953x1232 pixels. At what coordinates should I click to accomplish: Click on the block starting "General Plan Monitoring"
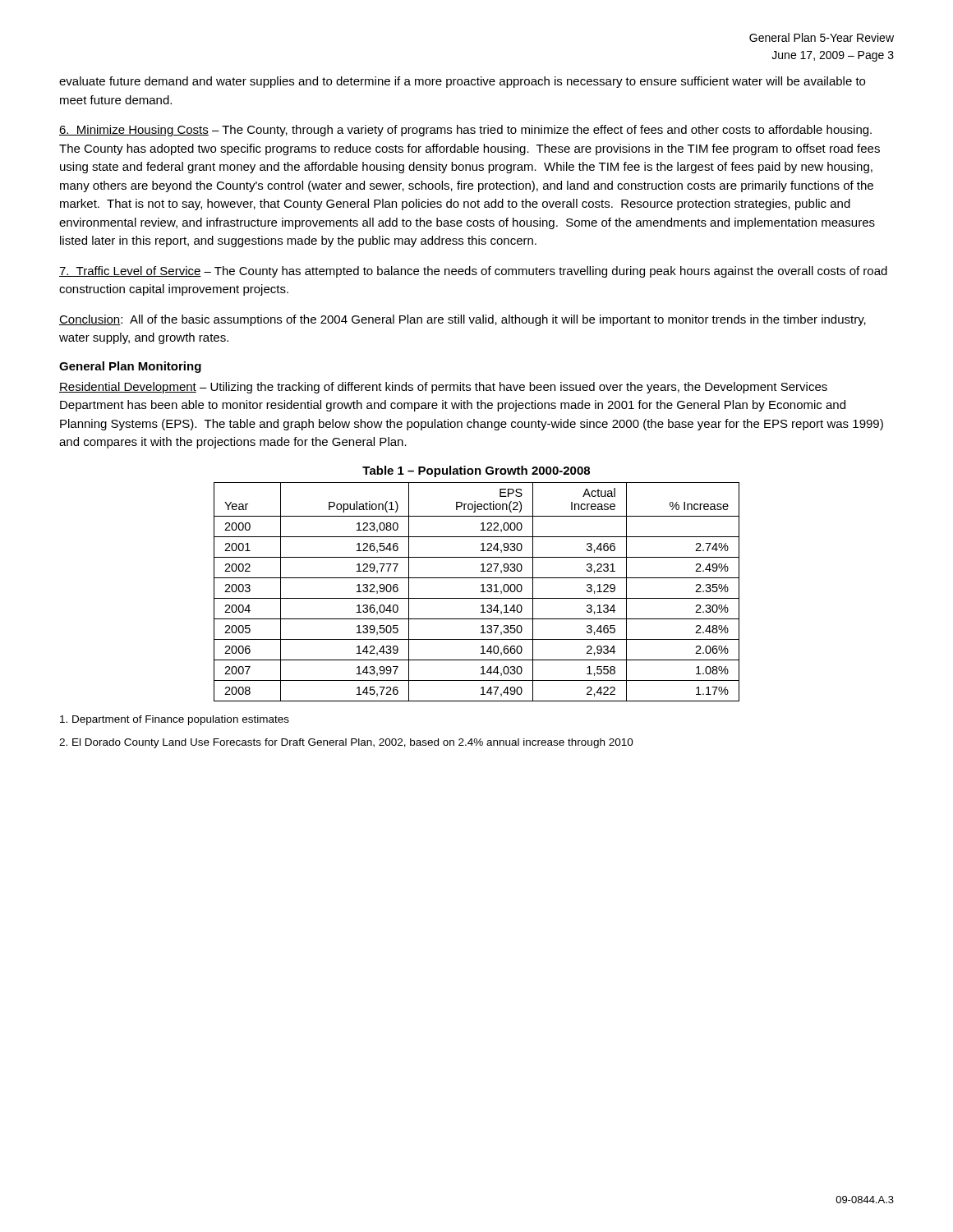point(130,365)
